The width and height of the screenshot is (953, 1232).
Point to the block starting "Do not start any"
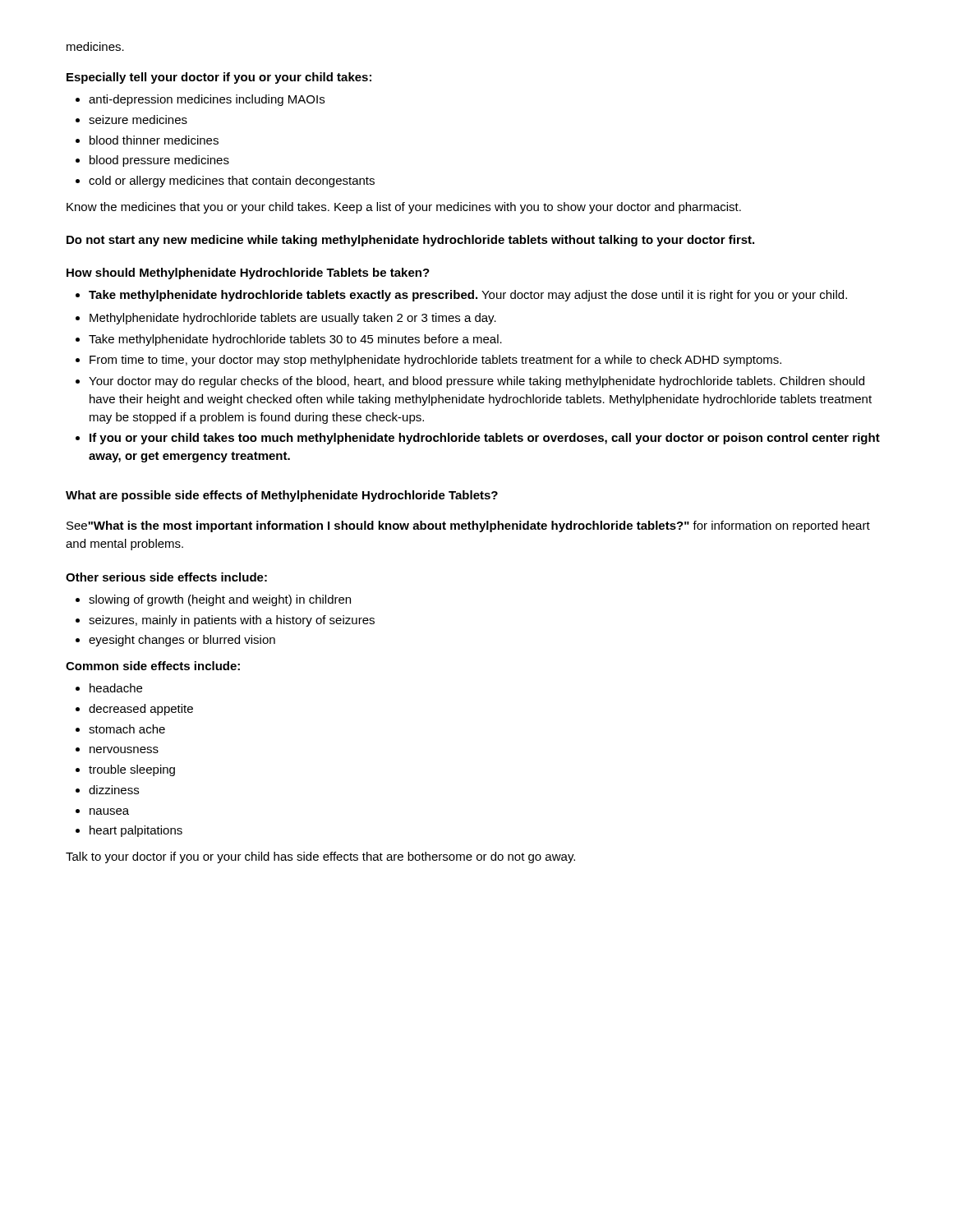(411, 240)
